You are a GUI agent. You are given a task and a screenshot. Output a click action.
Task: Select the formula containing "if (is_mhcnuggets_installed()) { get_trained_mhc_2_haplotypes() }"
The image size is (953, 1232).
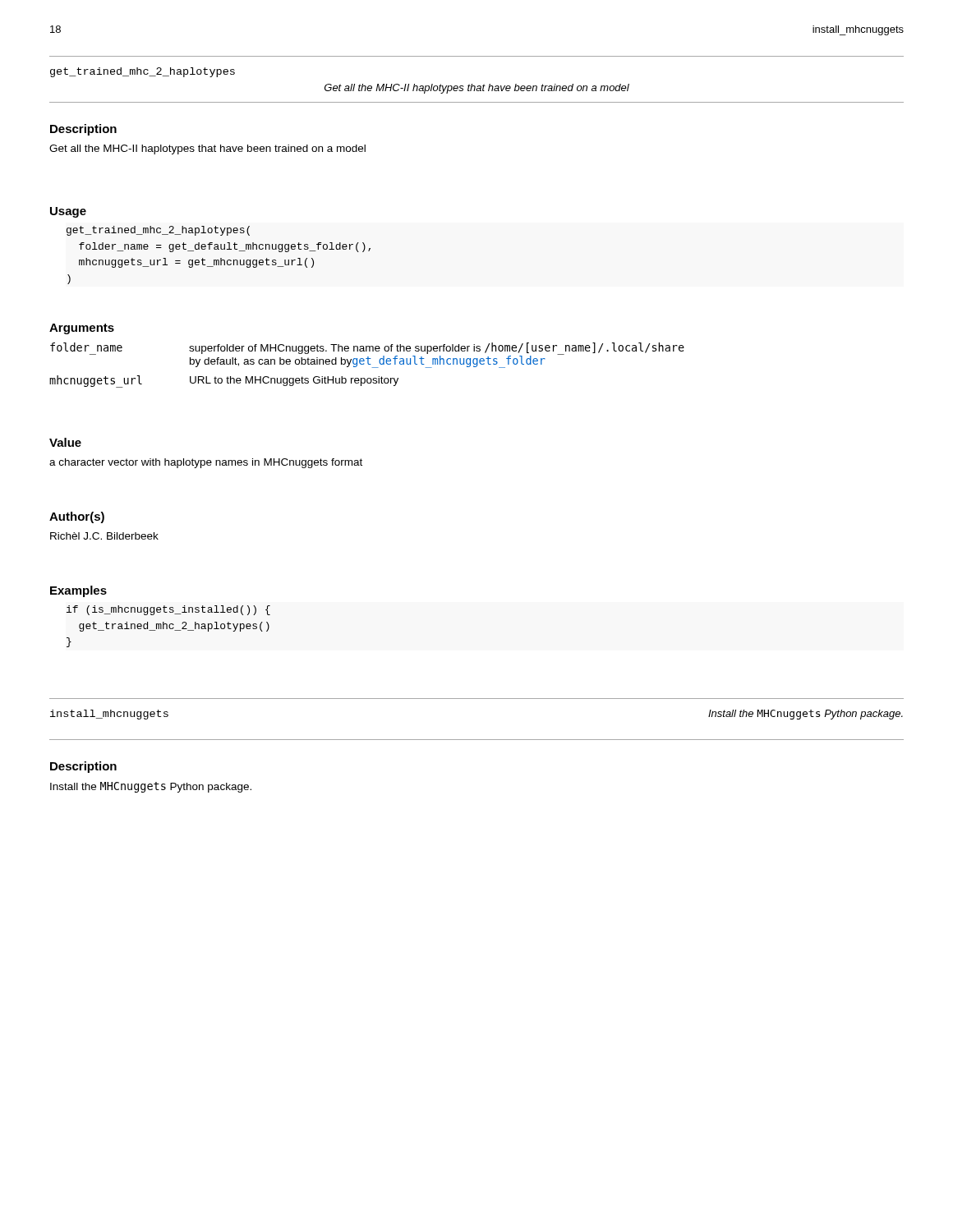(x=168, y=610)
